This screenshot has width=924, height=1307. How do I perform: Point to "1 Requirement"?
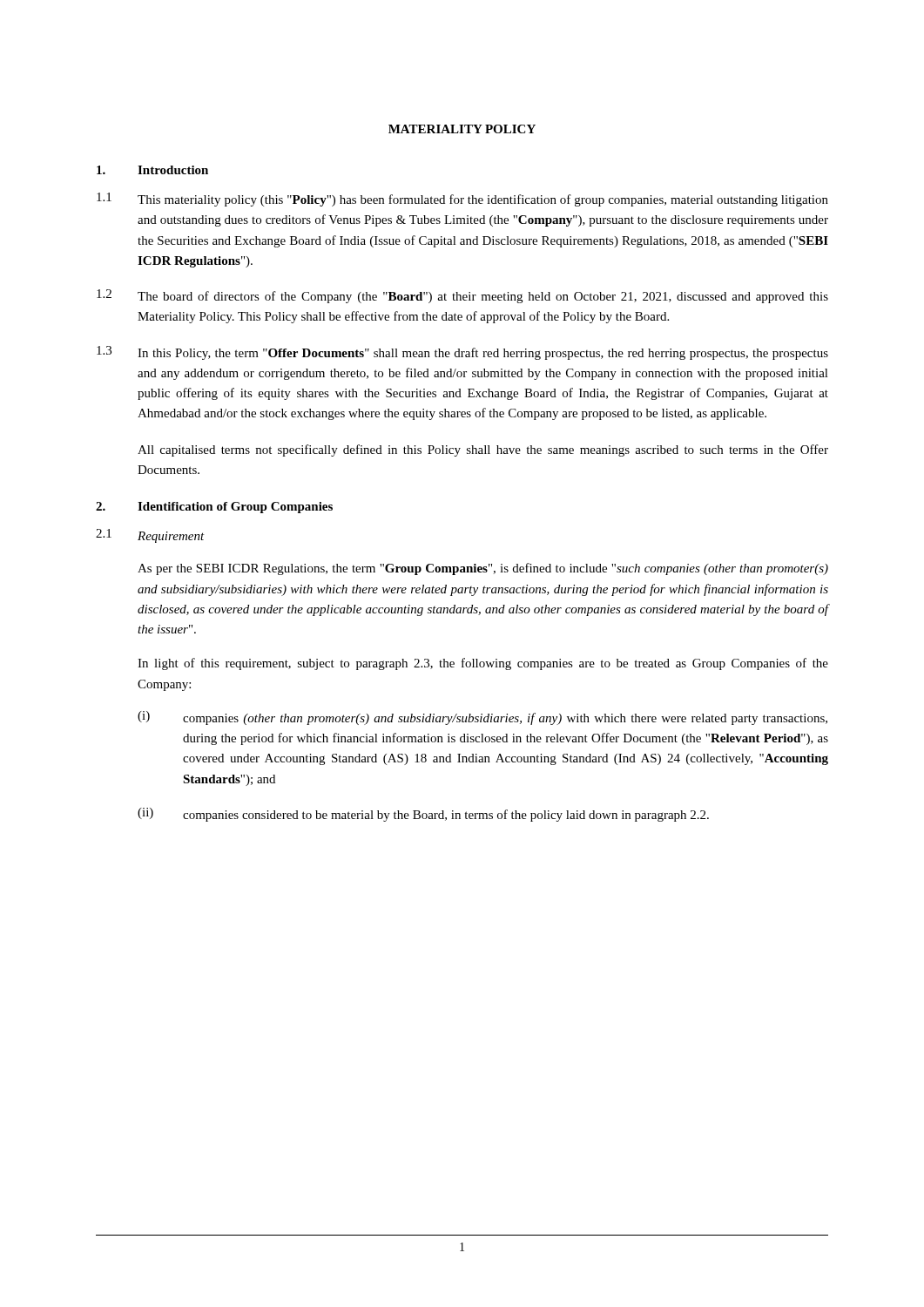[150, 536]
